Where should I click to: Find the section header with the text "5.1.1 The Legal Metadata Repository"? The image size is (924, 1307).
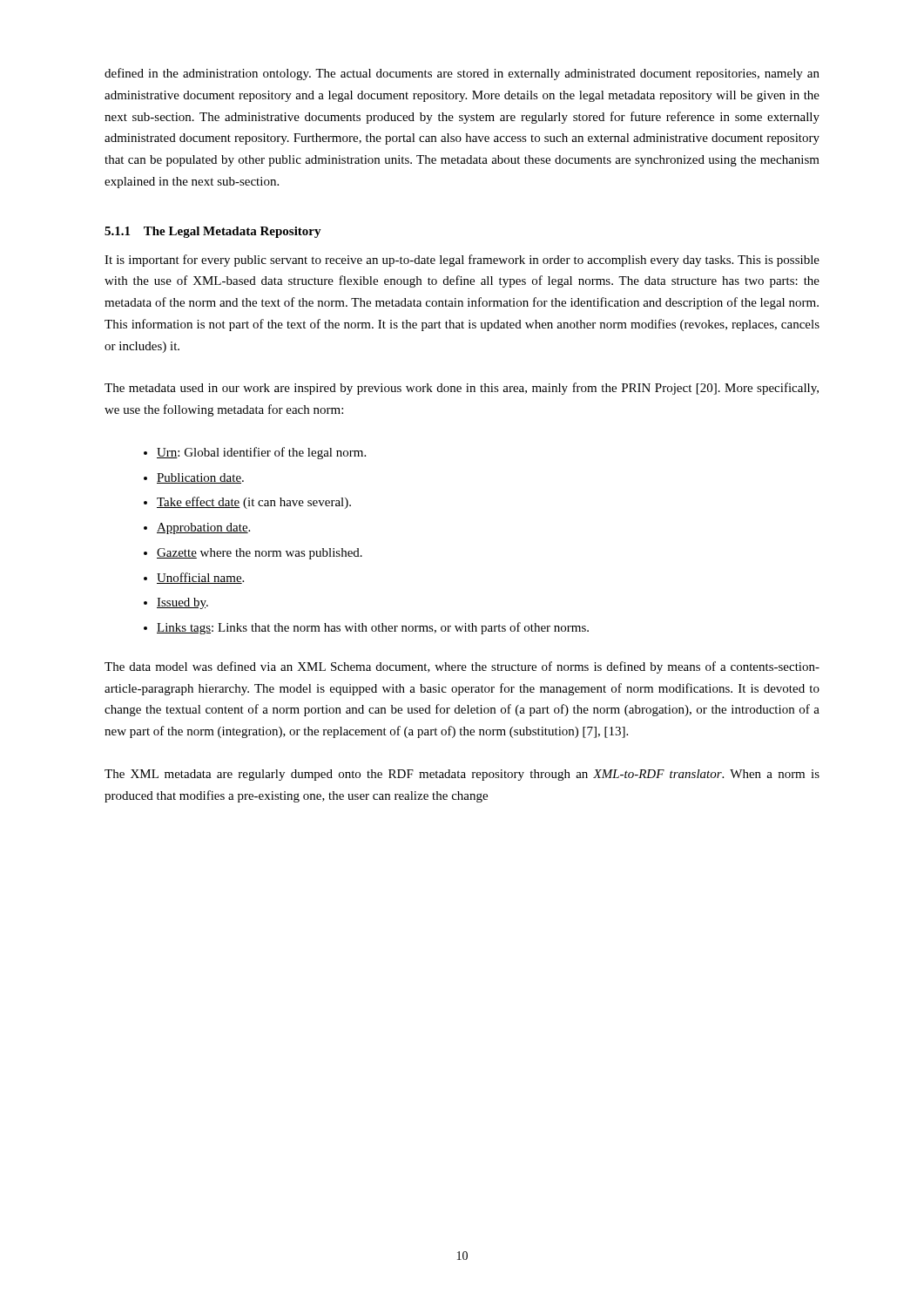click(x=213, y=230)
